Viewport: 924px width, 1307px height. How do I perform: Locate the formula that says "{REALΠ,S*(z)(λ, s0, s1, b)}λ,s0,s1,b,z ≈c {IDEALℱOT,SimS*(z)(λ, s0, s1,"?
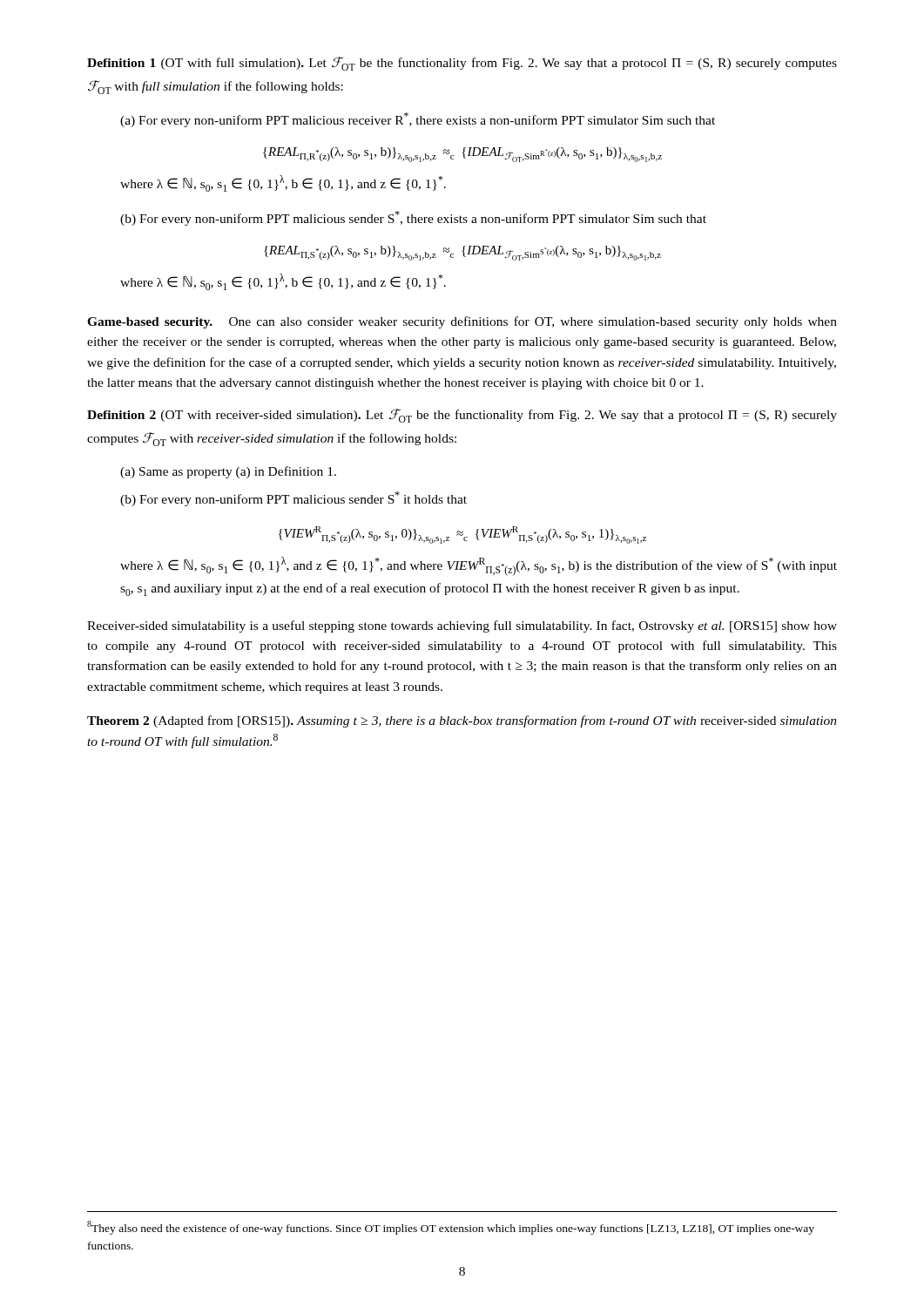[x=462, y=253]
